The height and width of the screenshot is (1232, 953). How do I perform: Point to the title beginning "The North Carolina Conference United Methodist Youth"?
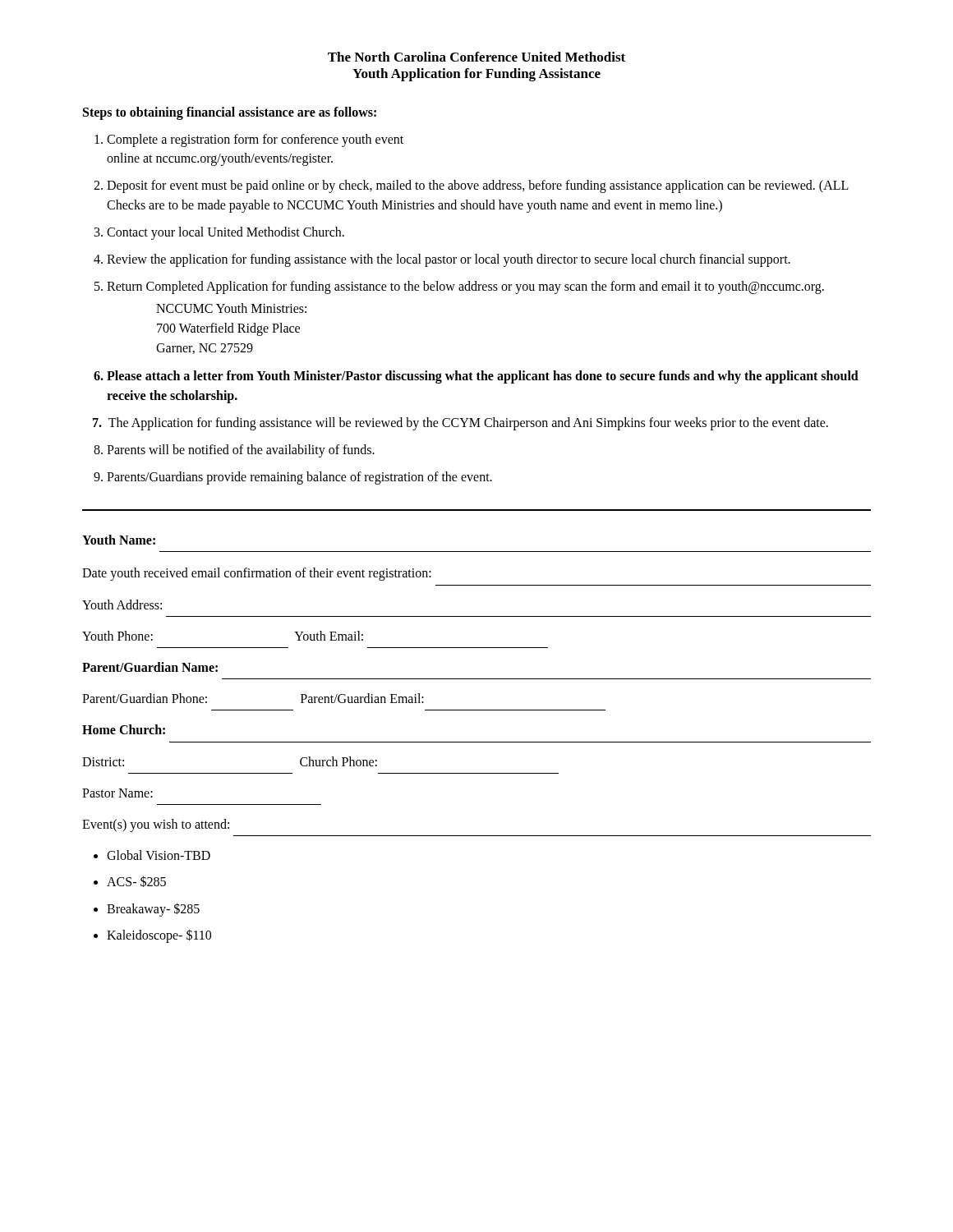point(476,66)
